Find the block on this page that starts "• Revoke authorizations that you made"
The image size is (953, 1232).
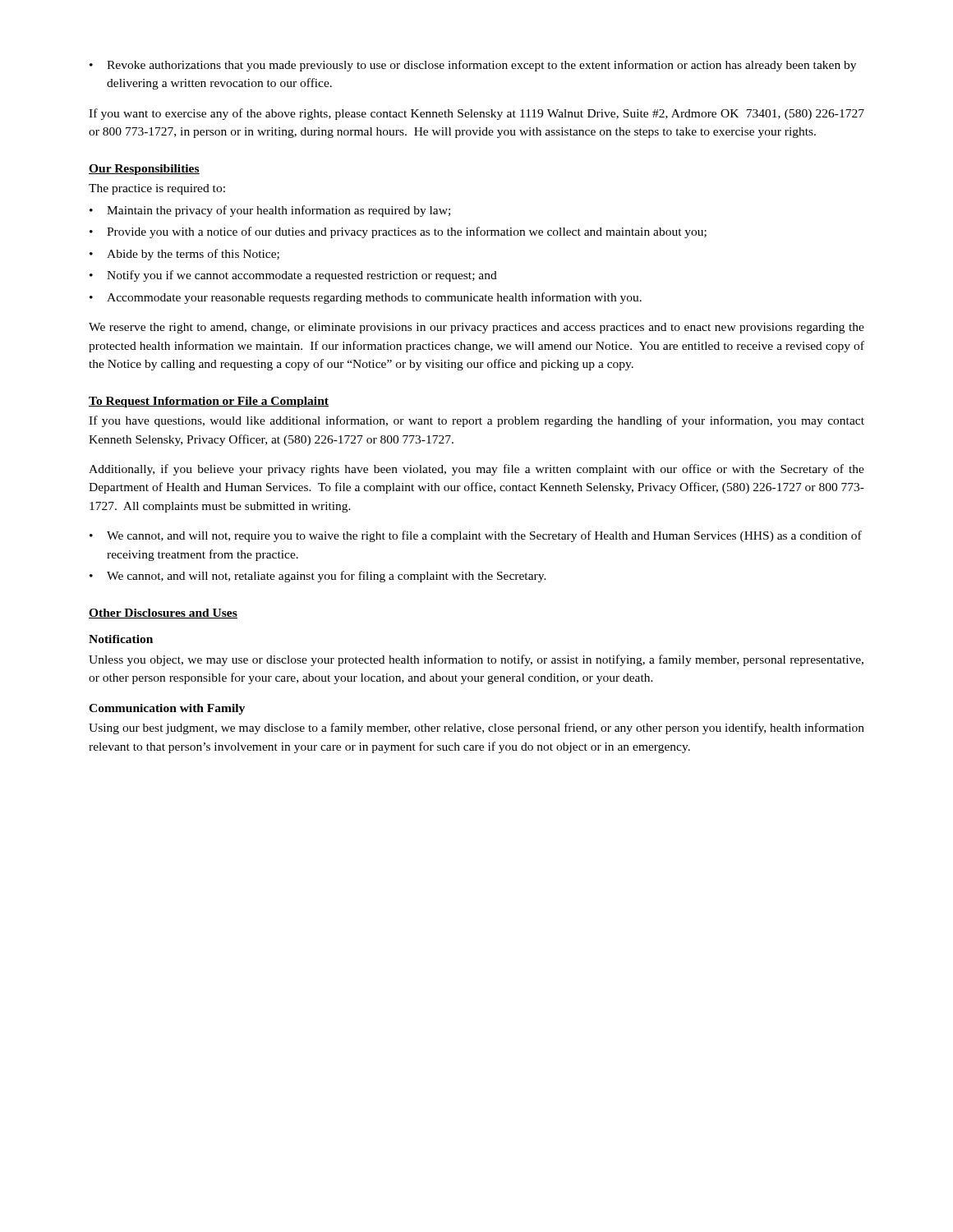point(476,74)
